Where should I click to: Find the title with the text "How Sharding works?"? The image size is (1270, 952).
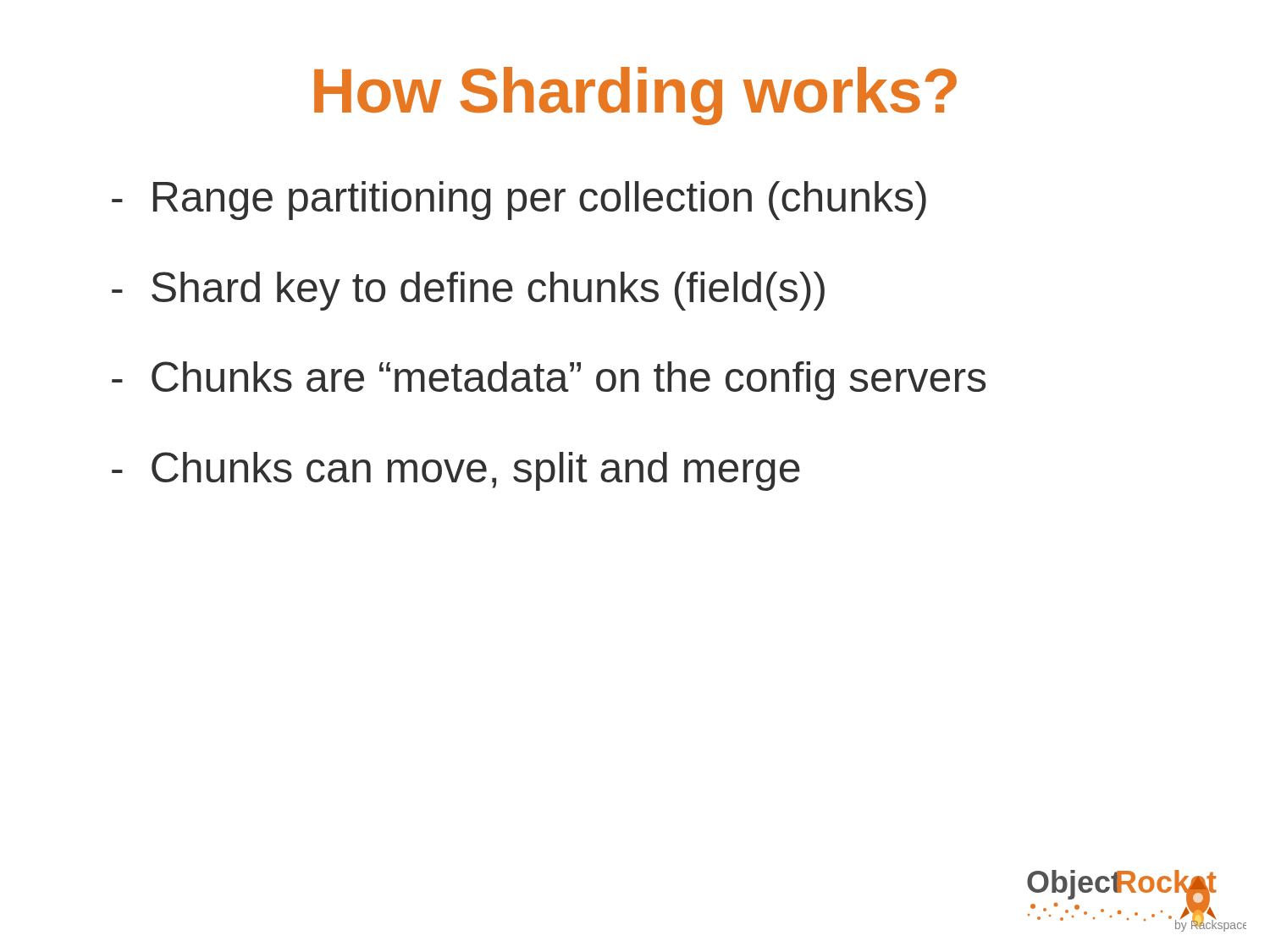point(635,91)
